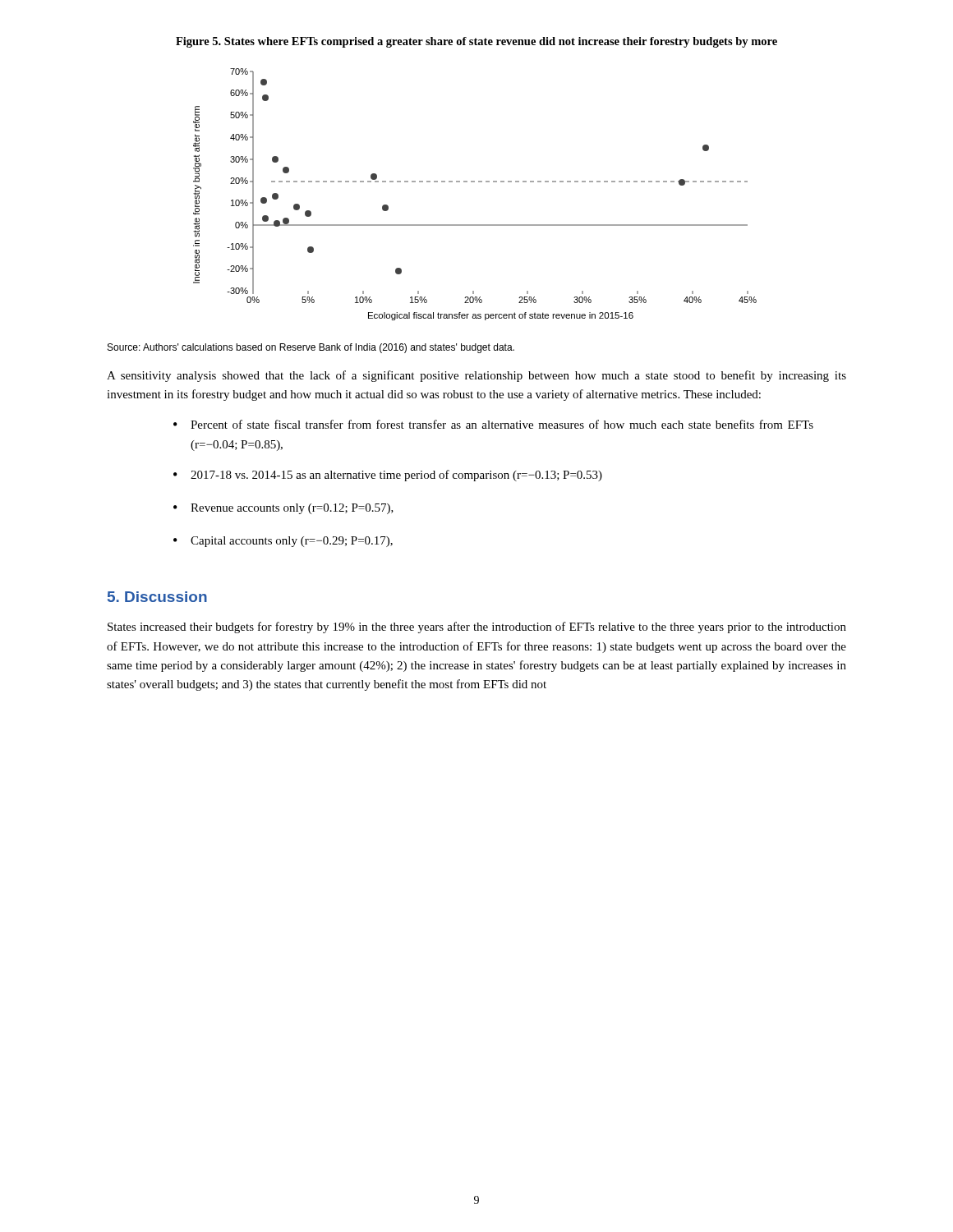Screen dimensions: 1232x953
Task: Find the block on this page that starts "• Capital accounts only (r=−0.29;"
Action: click(x=283, y=542)
